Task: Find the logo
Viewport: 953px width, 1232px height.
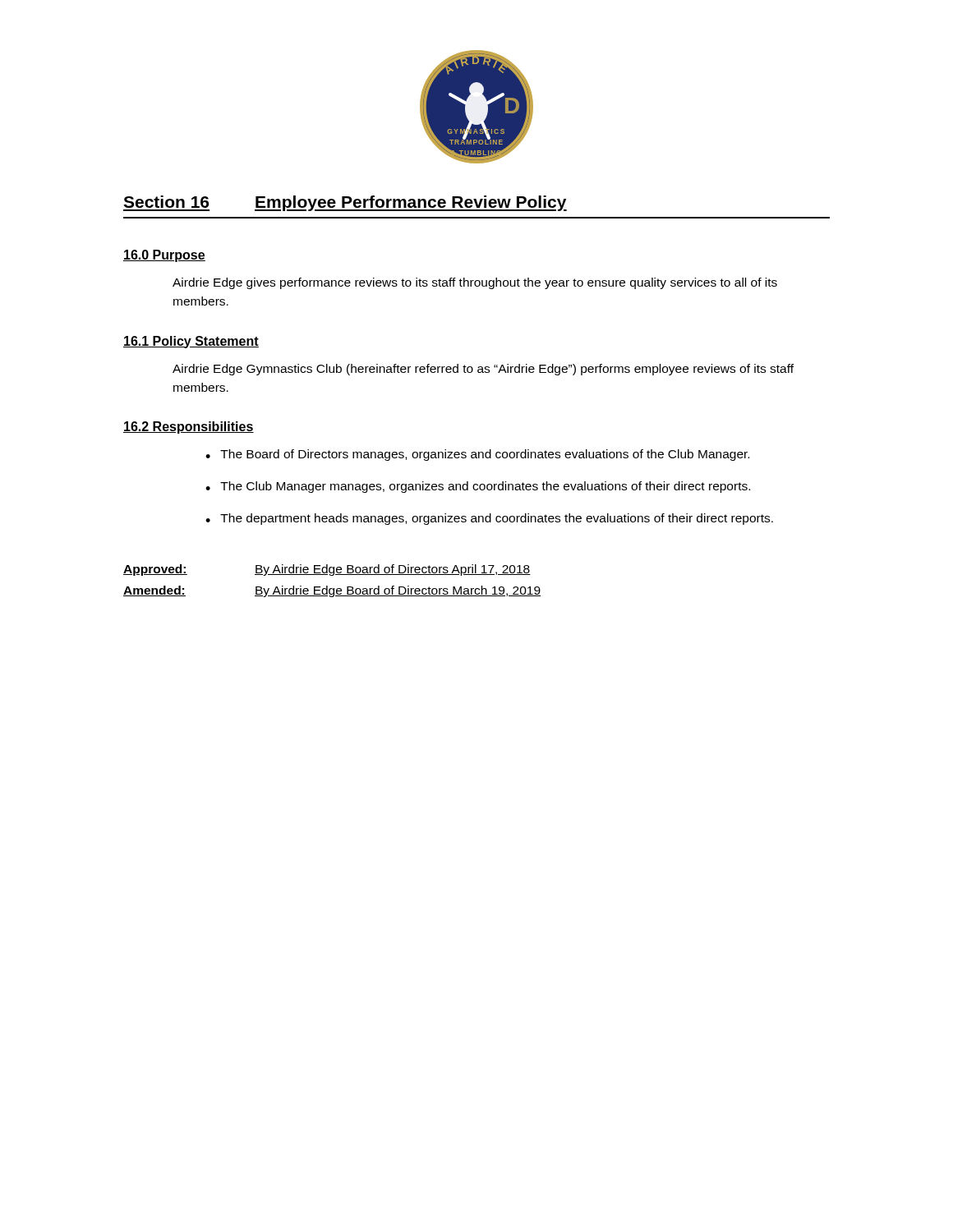Action: pos(476,108)
